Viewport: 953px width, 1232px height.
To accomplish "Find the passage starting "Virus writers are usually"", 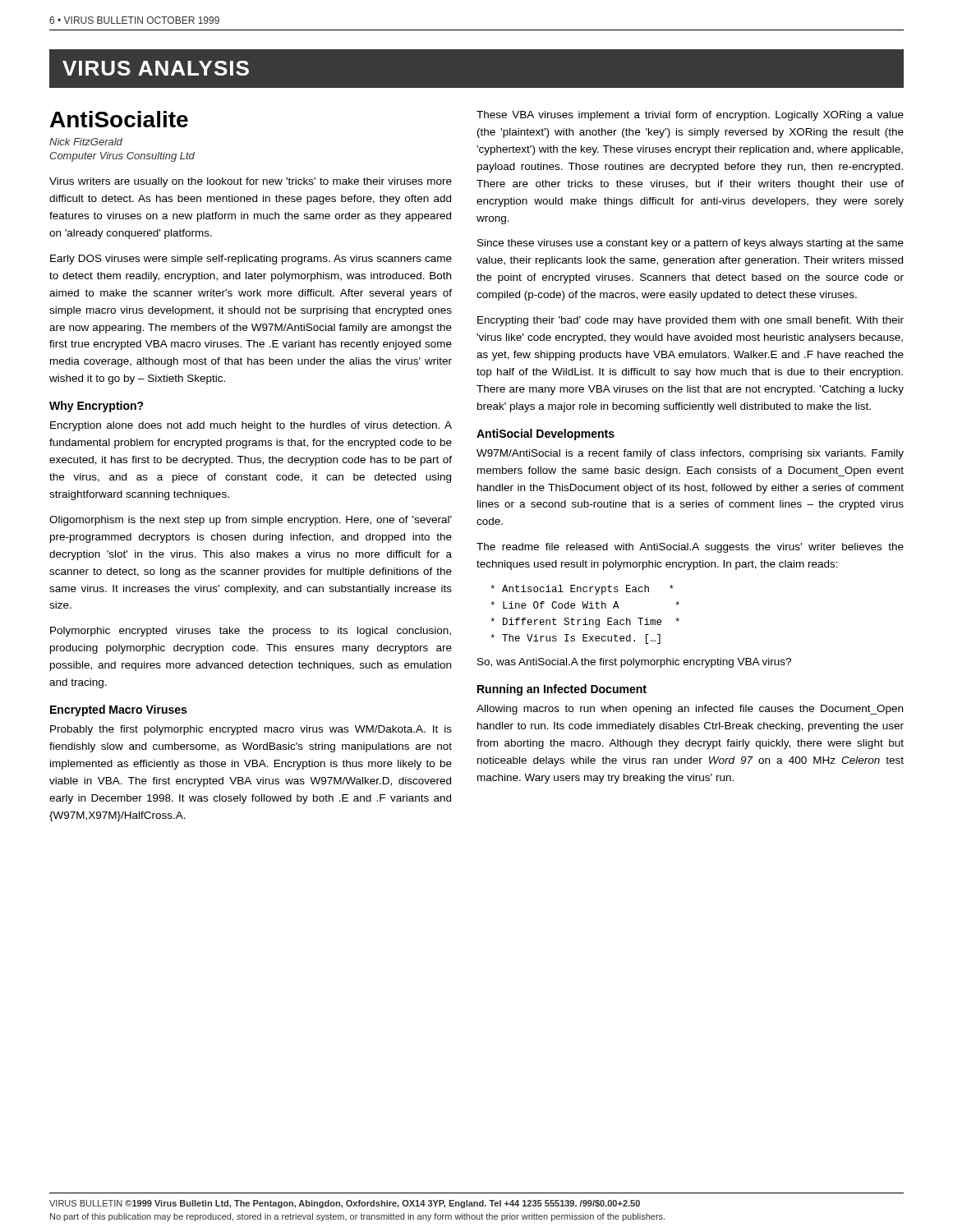I will [251, 207].
